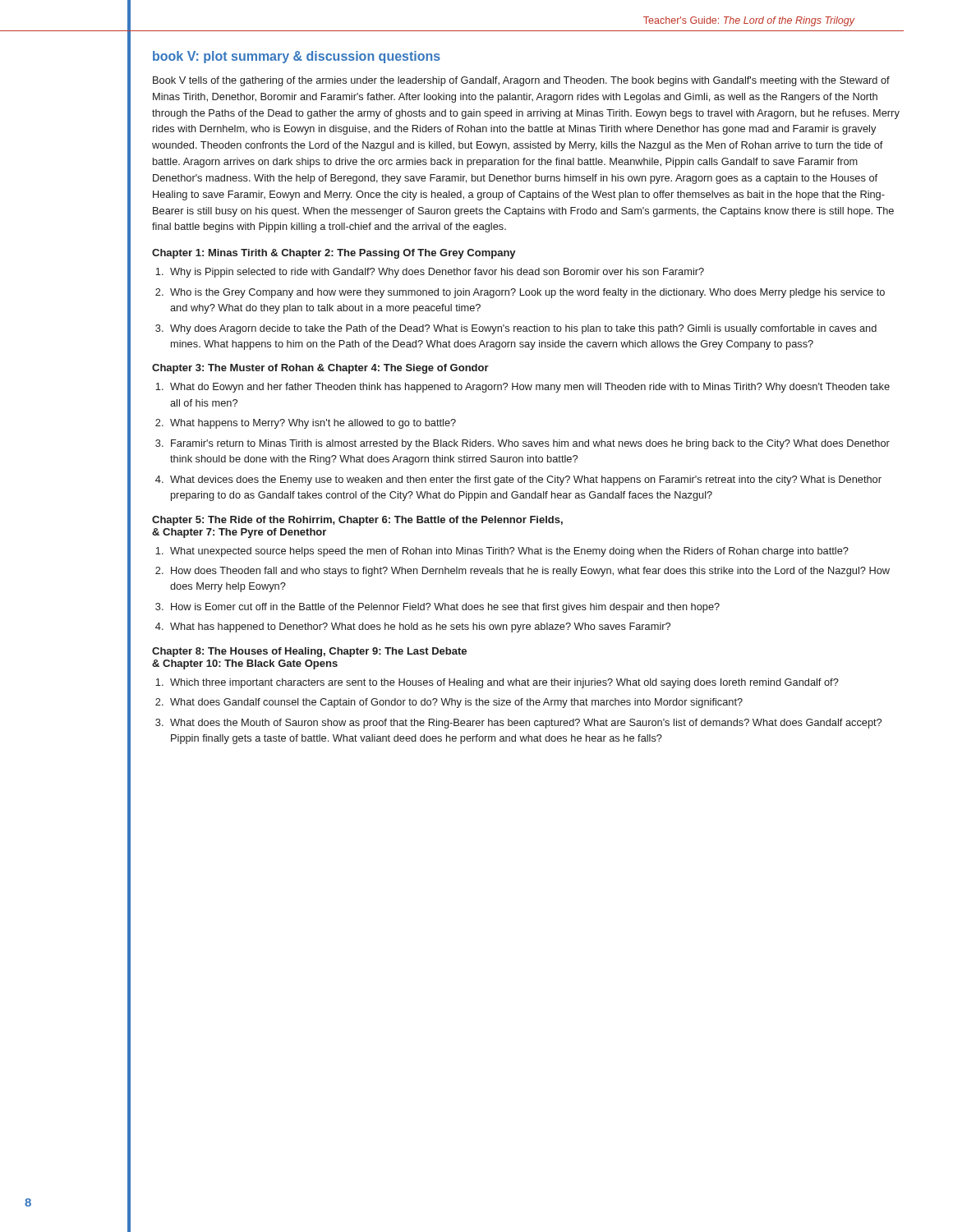Point to the block beginning "Which three important"
The width and height of the screenshot is (953, 1232).
pyautogui.click(x=504, y=682)
